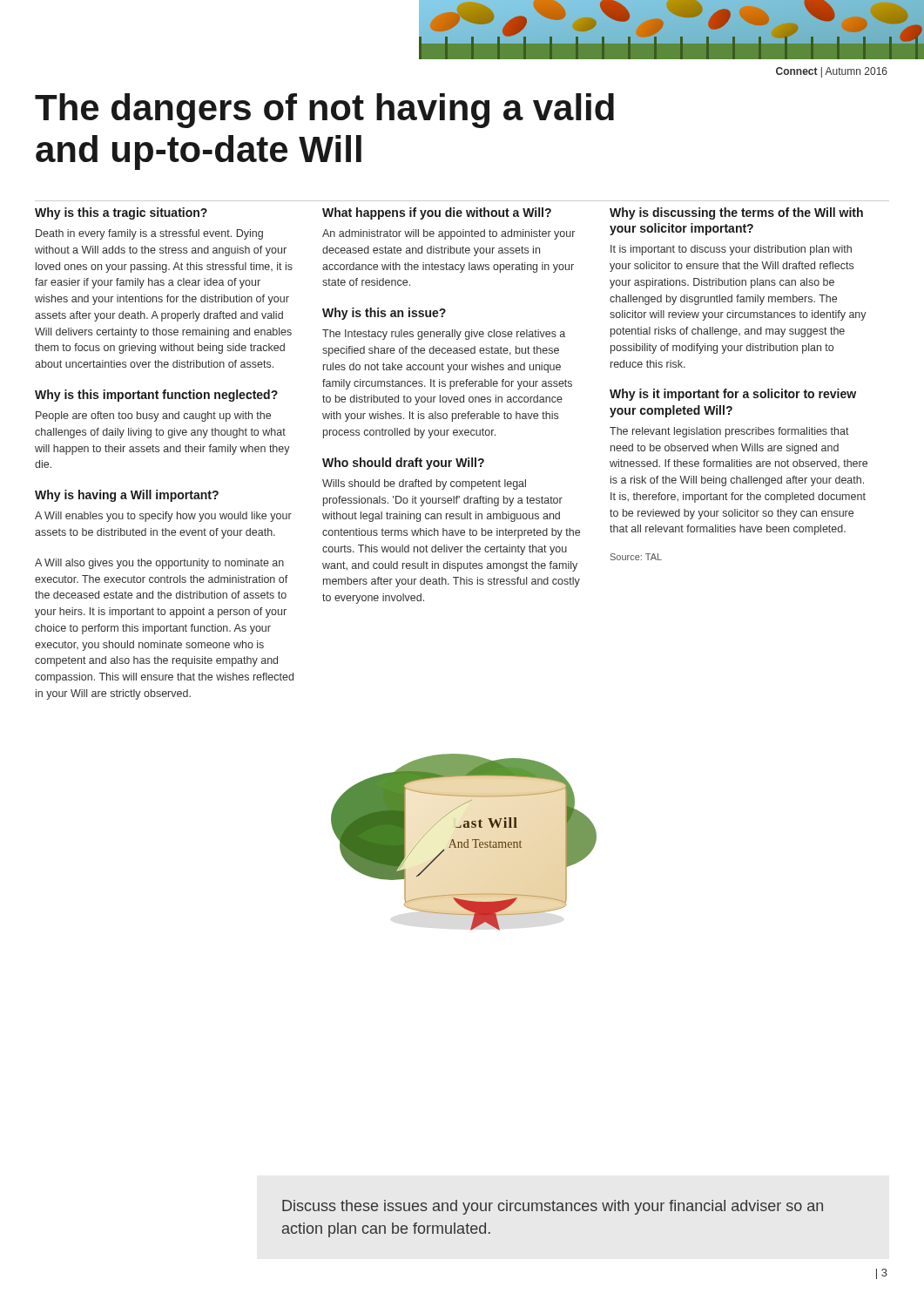Viewport: 924px width, 1307px height.
Task: Point to the block beginning "Death in every family is"
Action: coord(165,299)
